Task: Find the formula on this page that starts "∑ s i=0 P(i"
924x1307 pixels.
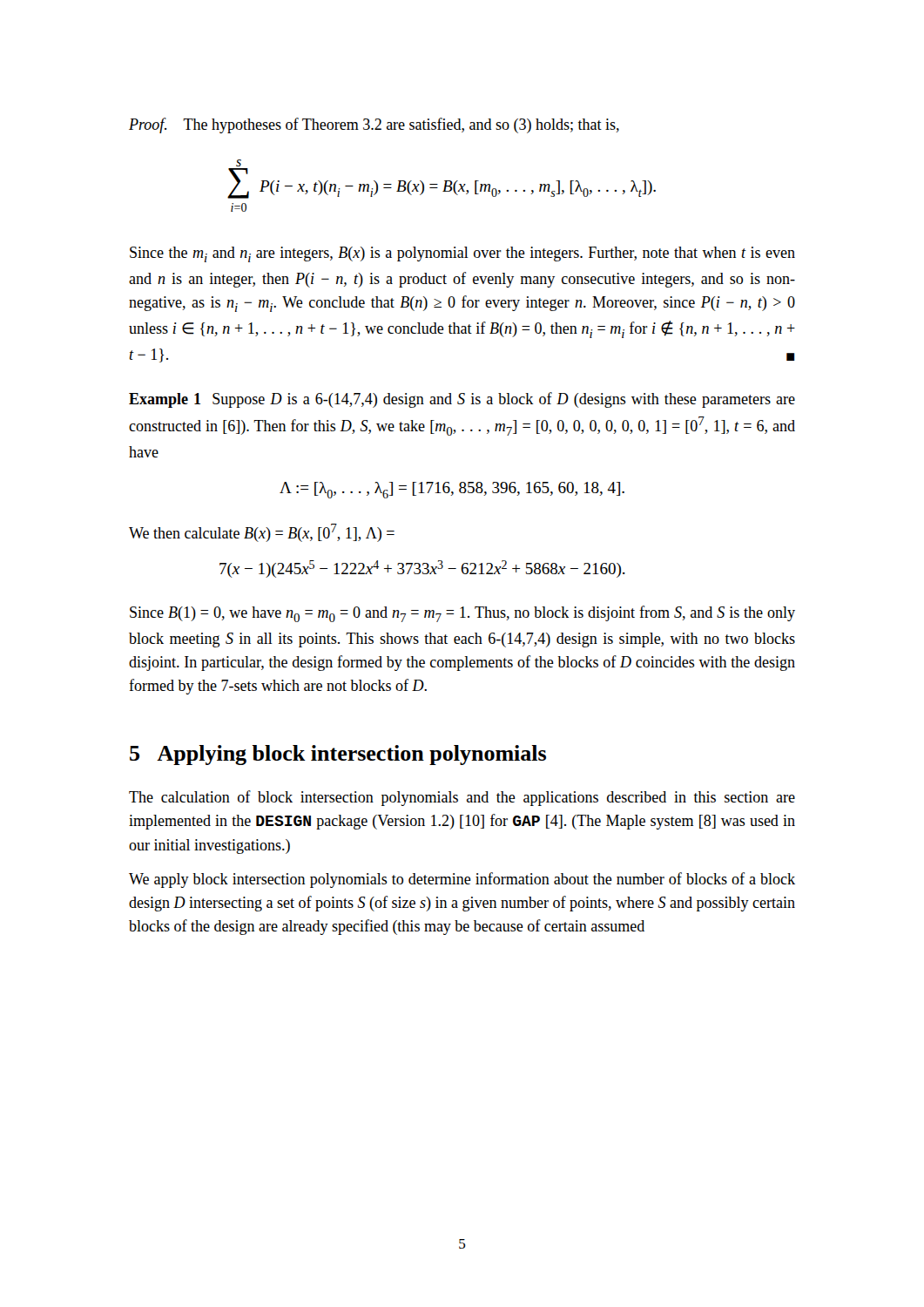Action: pos(459,186)
